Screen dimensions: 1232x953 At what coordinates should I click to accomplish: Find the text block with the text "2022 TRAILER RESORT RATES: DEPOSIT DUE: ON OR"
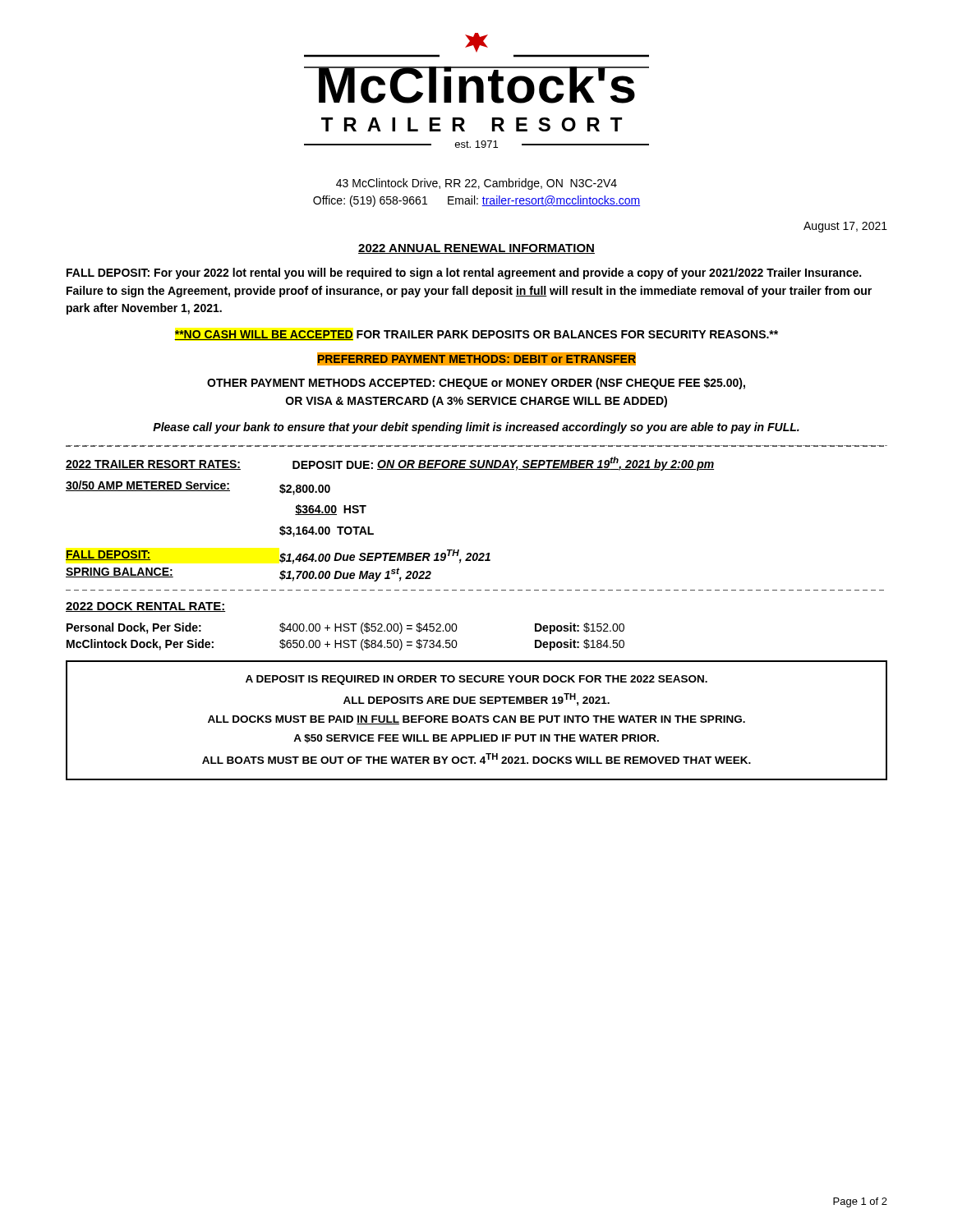coord(390,463)
